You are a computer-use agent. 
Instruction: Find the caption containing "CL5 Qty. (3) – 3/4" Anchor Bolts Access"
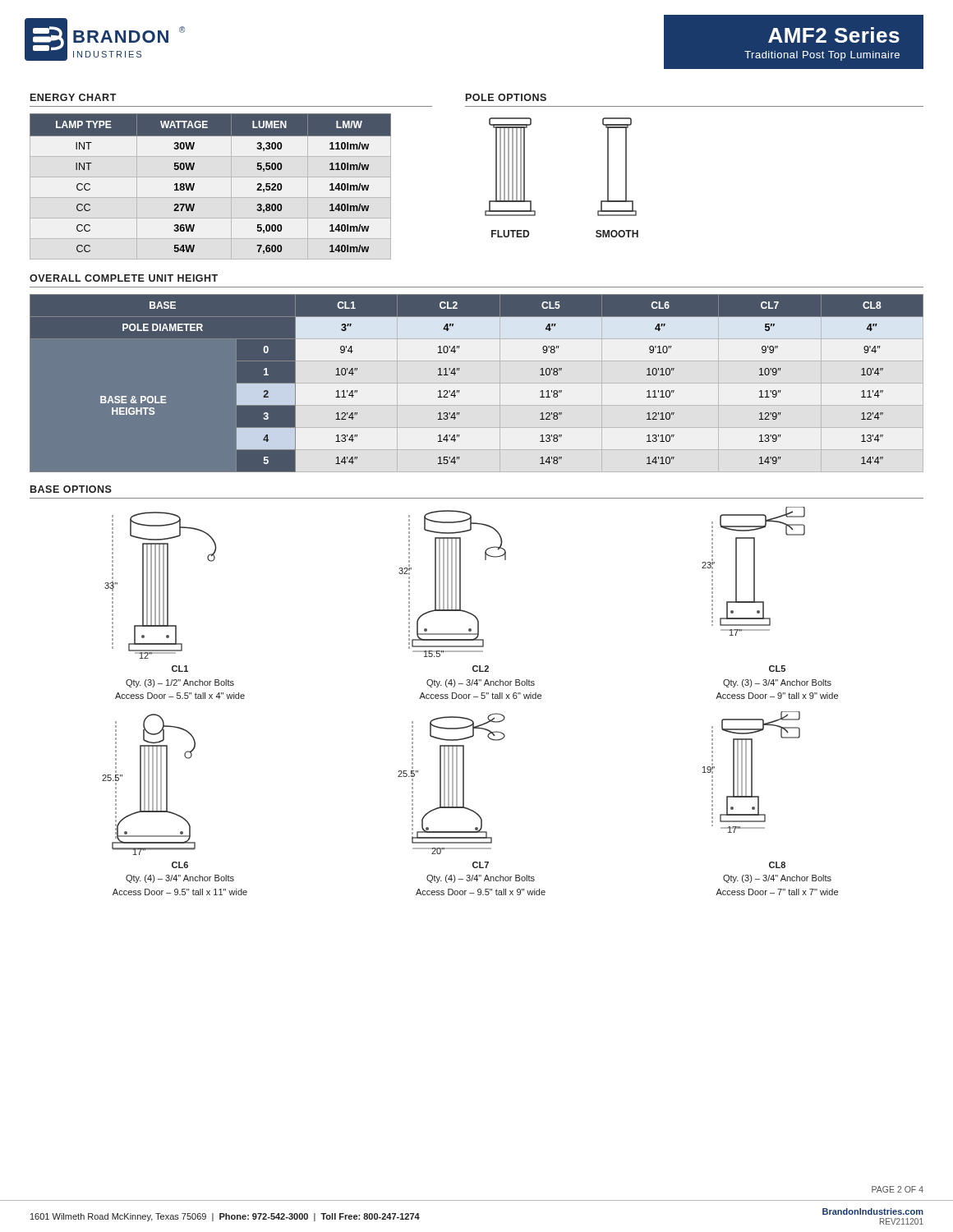(x=777, y=682)
